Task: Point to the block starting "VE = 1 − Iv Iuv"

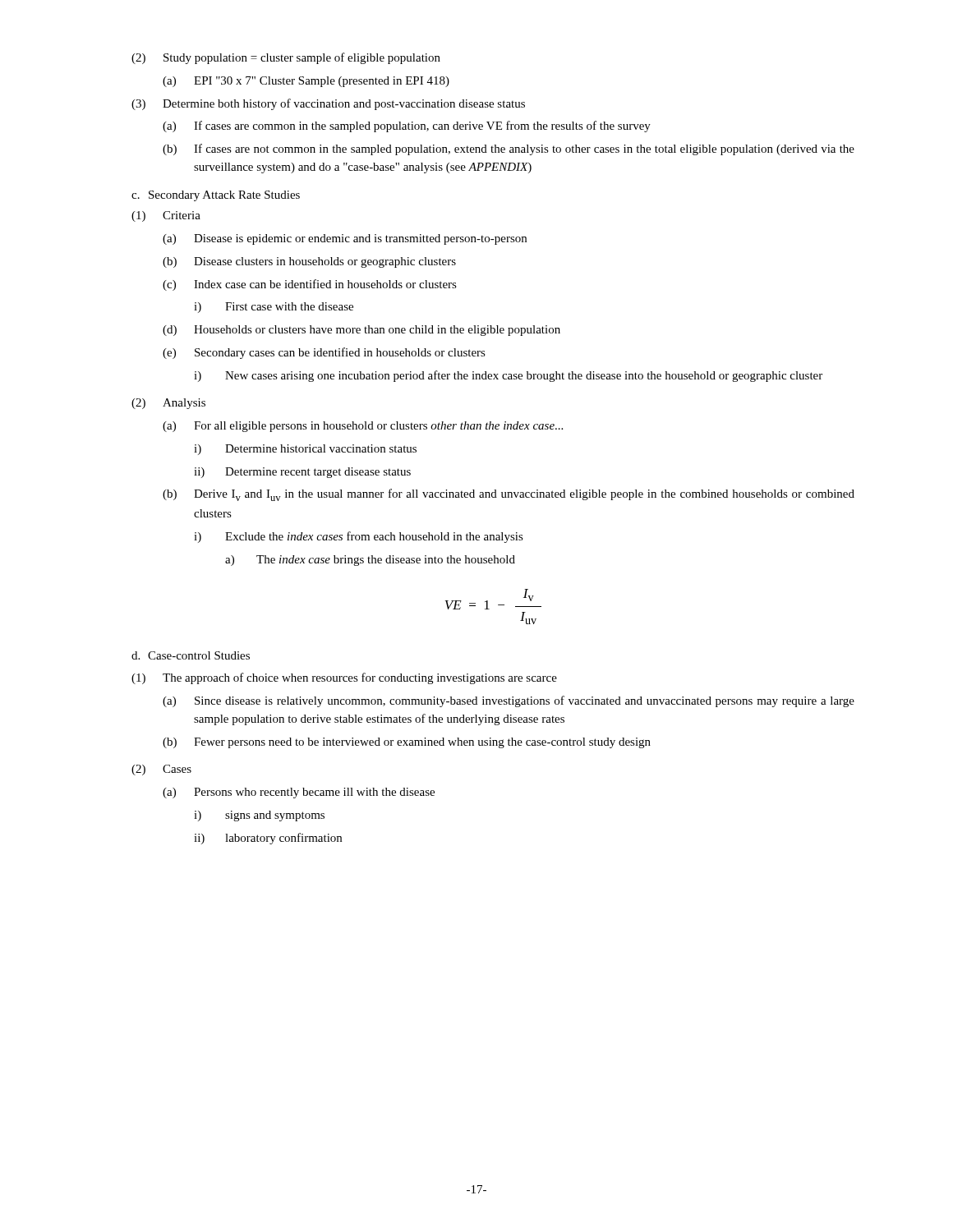Action: click(x=493, y=606)
